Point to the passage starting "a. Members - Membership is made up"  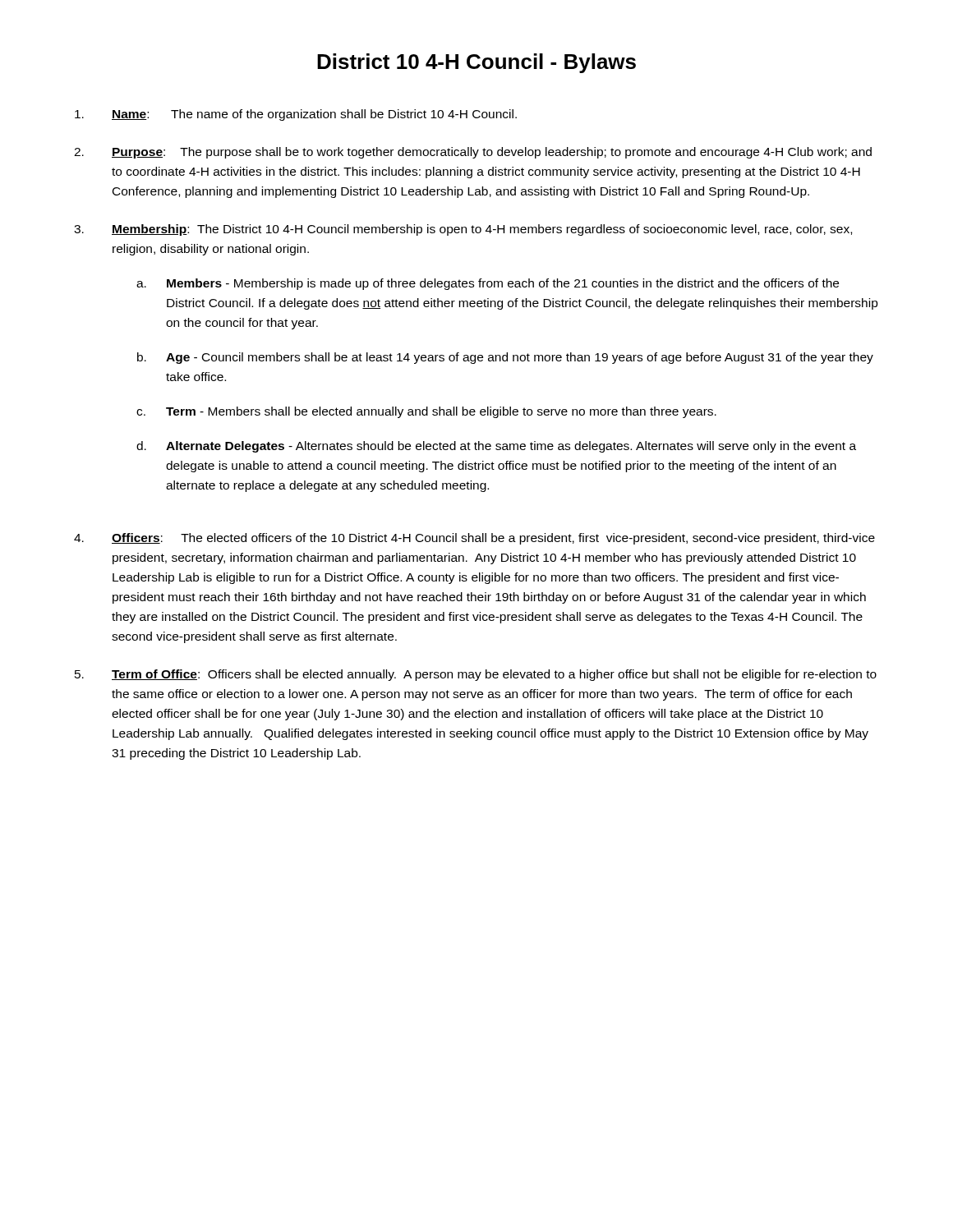[x=508, y=303]
